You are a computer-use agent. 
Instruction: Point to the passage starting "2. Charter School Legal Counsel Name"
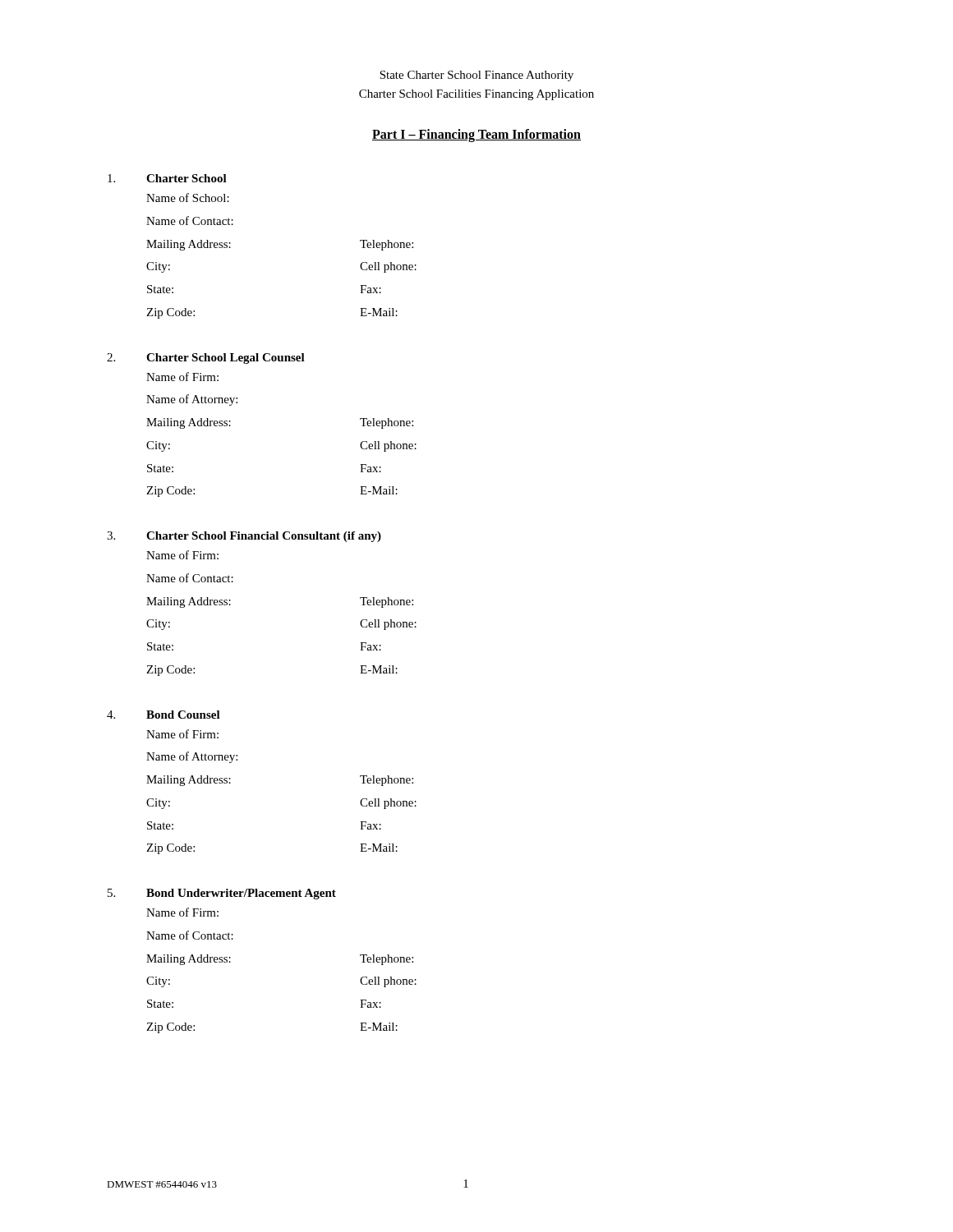coord(206,359)
